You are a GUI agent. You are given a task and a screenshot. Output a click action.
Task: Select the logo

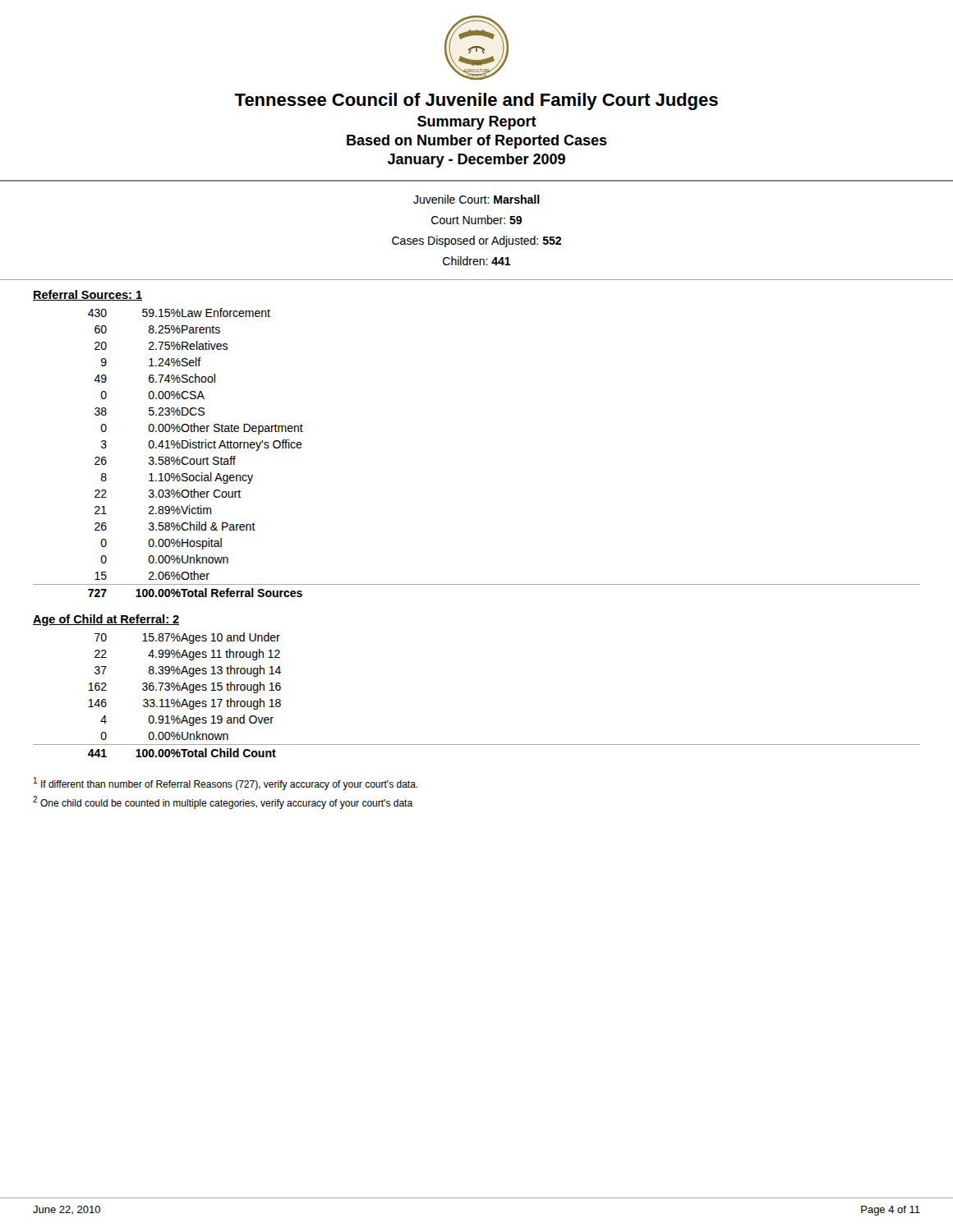tap(476, 42)
